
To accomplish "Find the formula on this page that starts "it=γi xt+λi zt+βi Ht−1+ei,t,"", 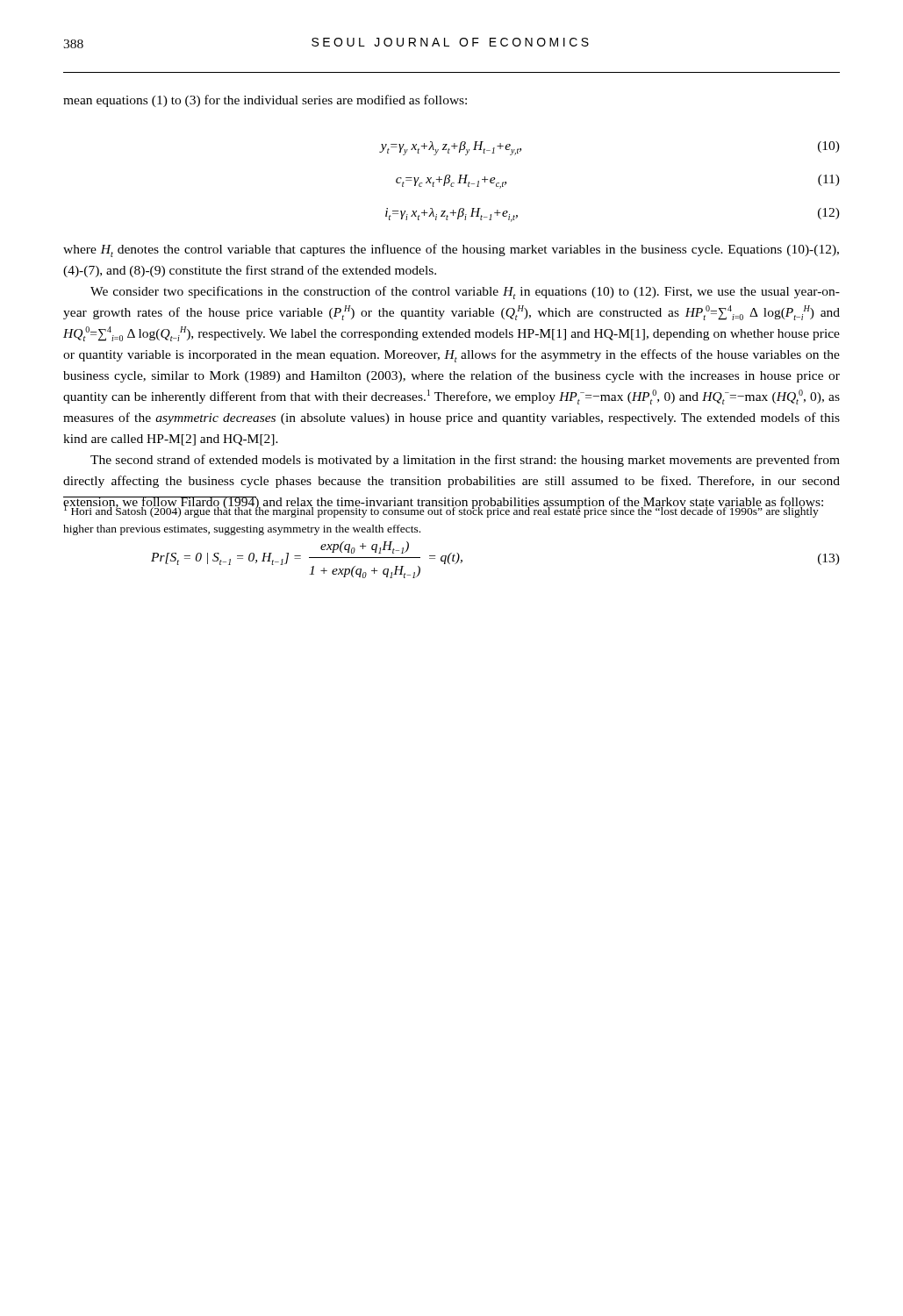I will pyautogui.click(x=453, y=215).
